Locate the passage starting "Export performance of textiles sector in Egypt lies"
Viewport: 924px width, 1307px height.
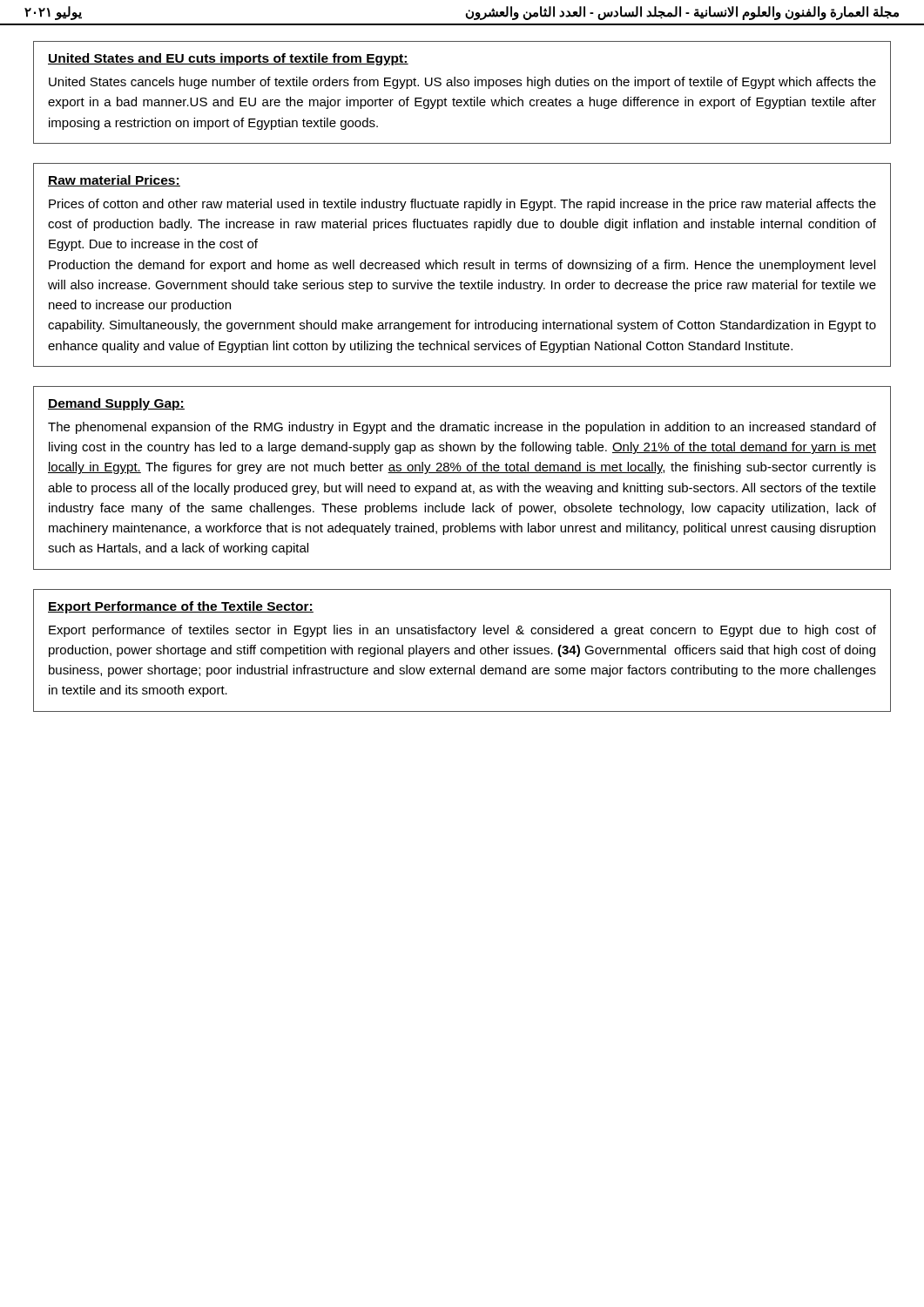pyautogui.click(x=462, y=660)
